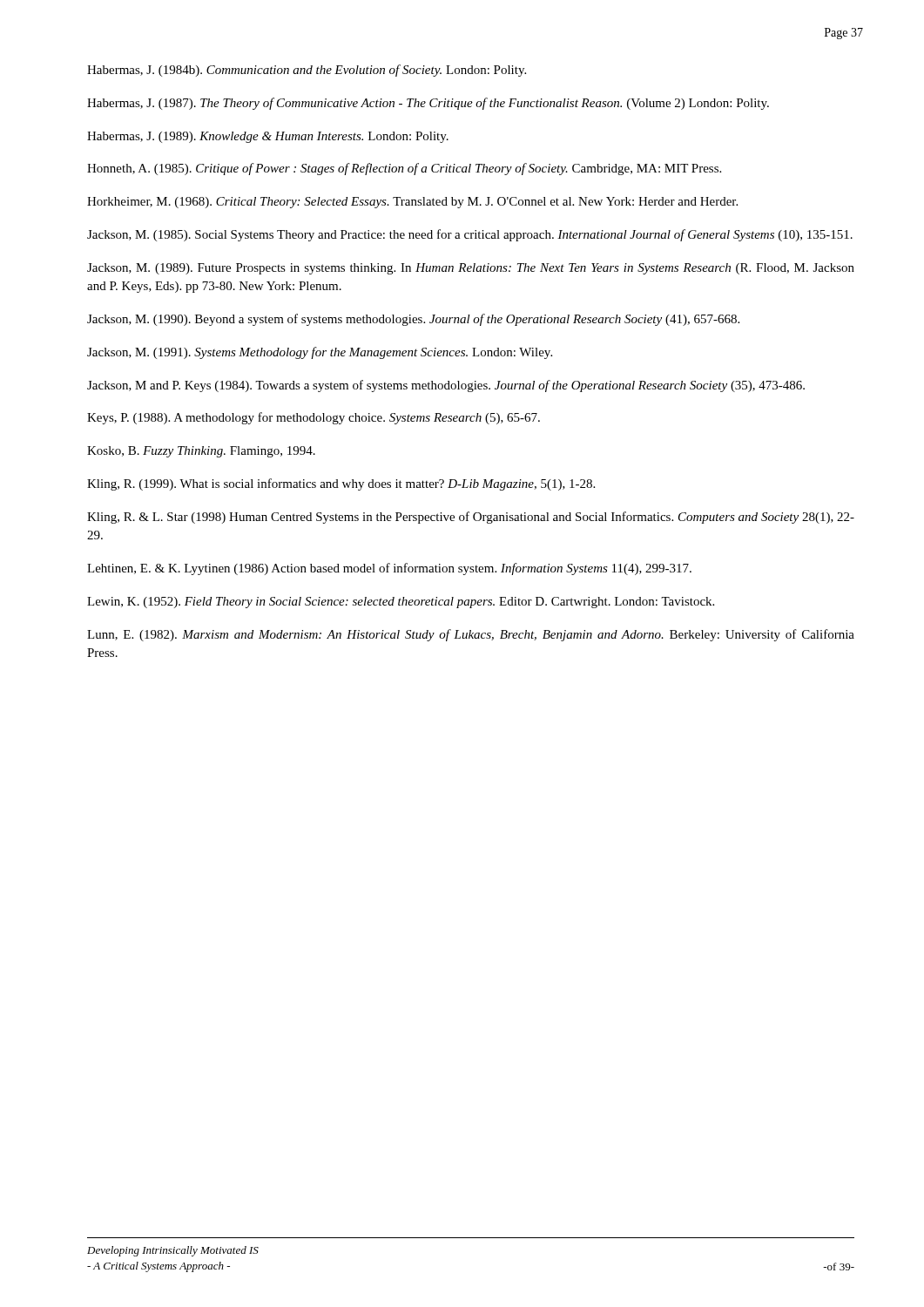Select the list item with the text "Lewin, K. (1952). Field Theory"
This screenshot has width=924, height=1307.
pos(401,601)
